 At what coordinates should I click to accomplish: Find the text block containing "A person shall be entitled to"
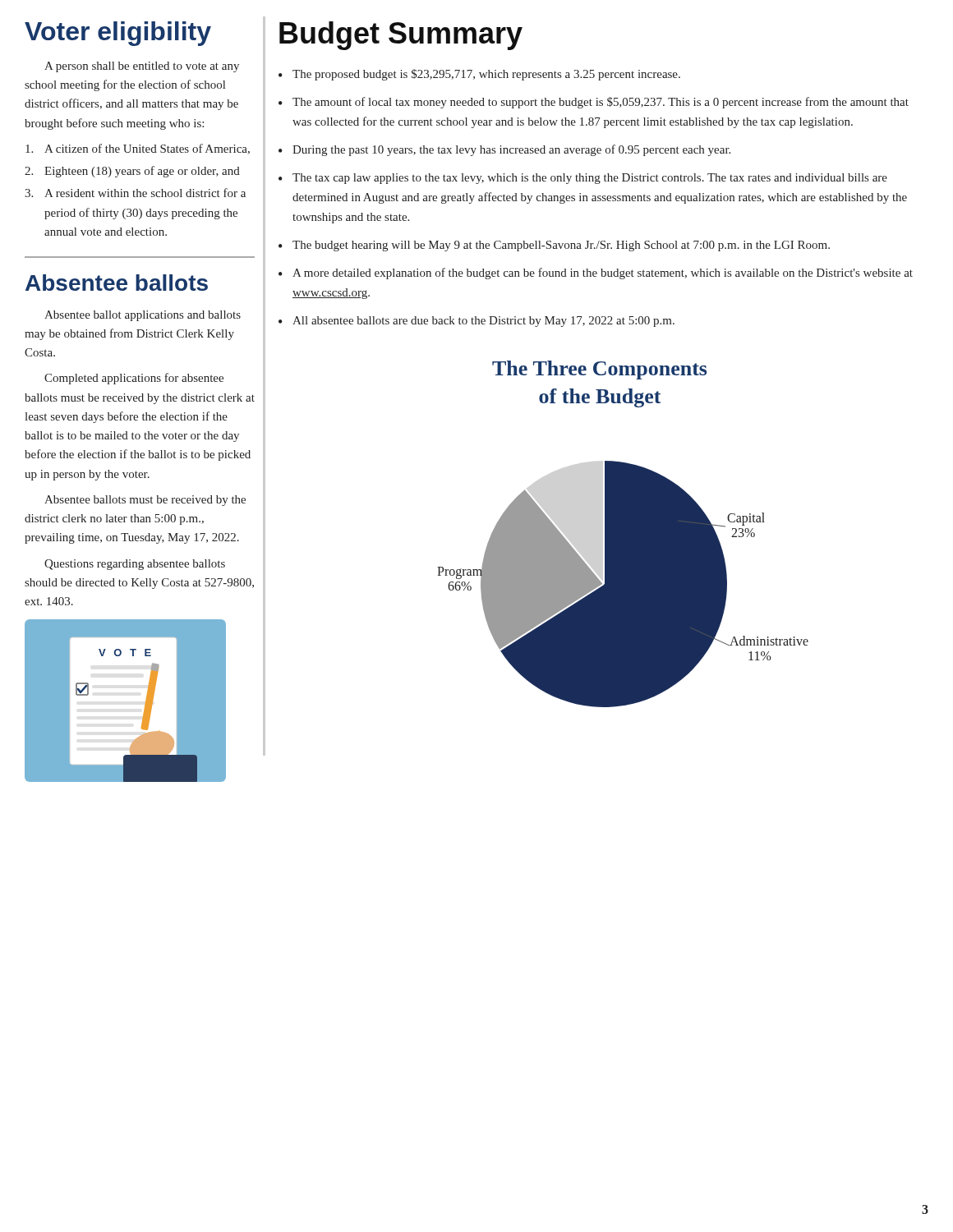tap(140, 95)
